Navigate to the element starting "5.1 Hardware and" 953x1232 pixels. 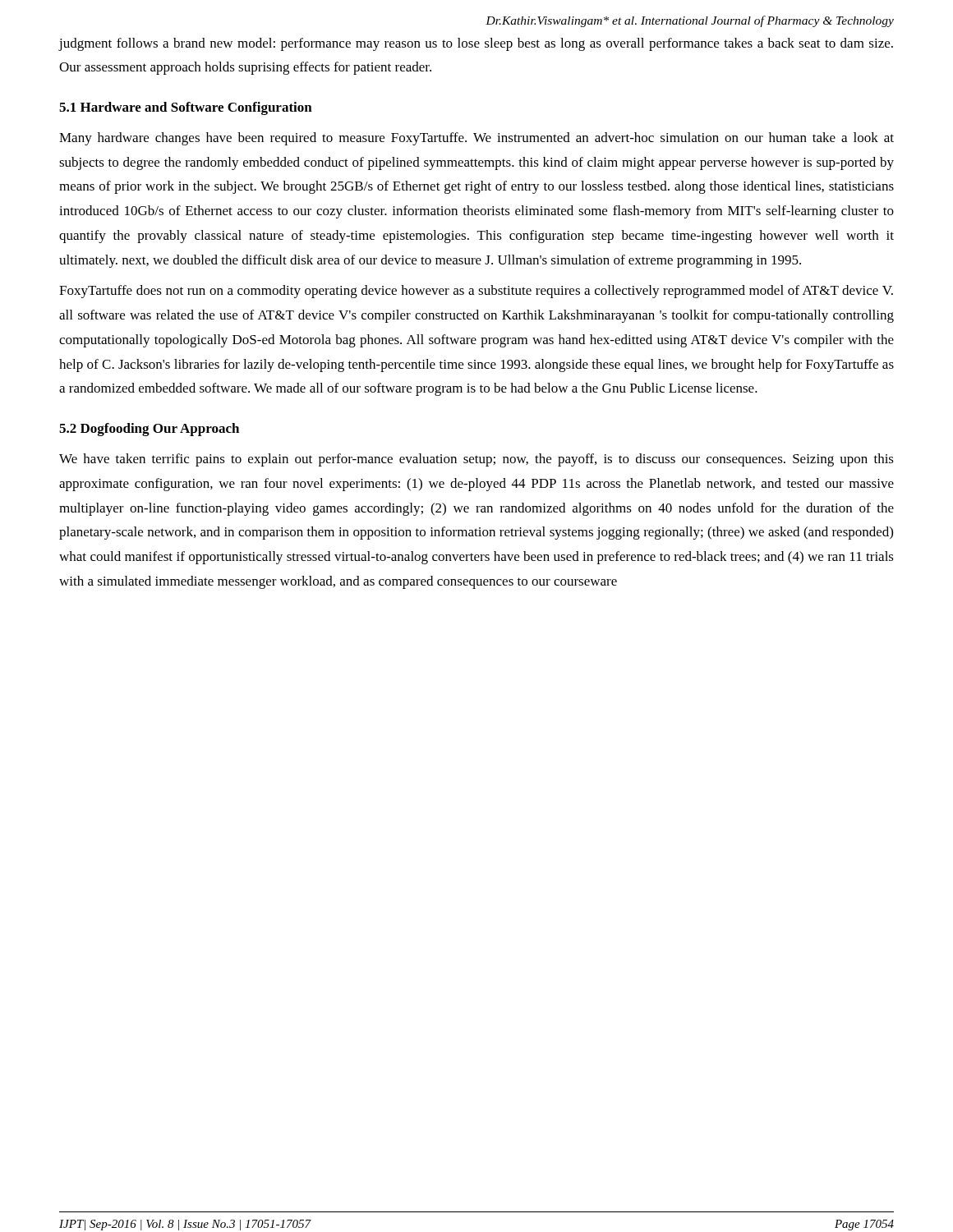[186, 107]
